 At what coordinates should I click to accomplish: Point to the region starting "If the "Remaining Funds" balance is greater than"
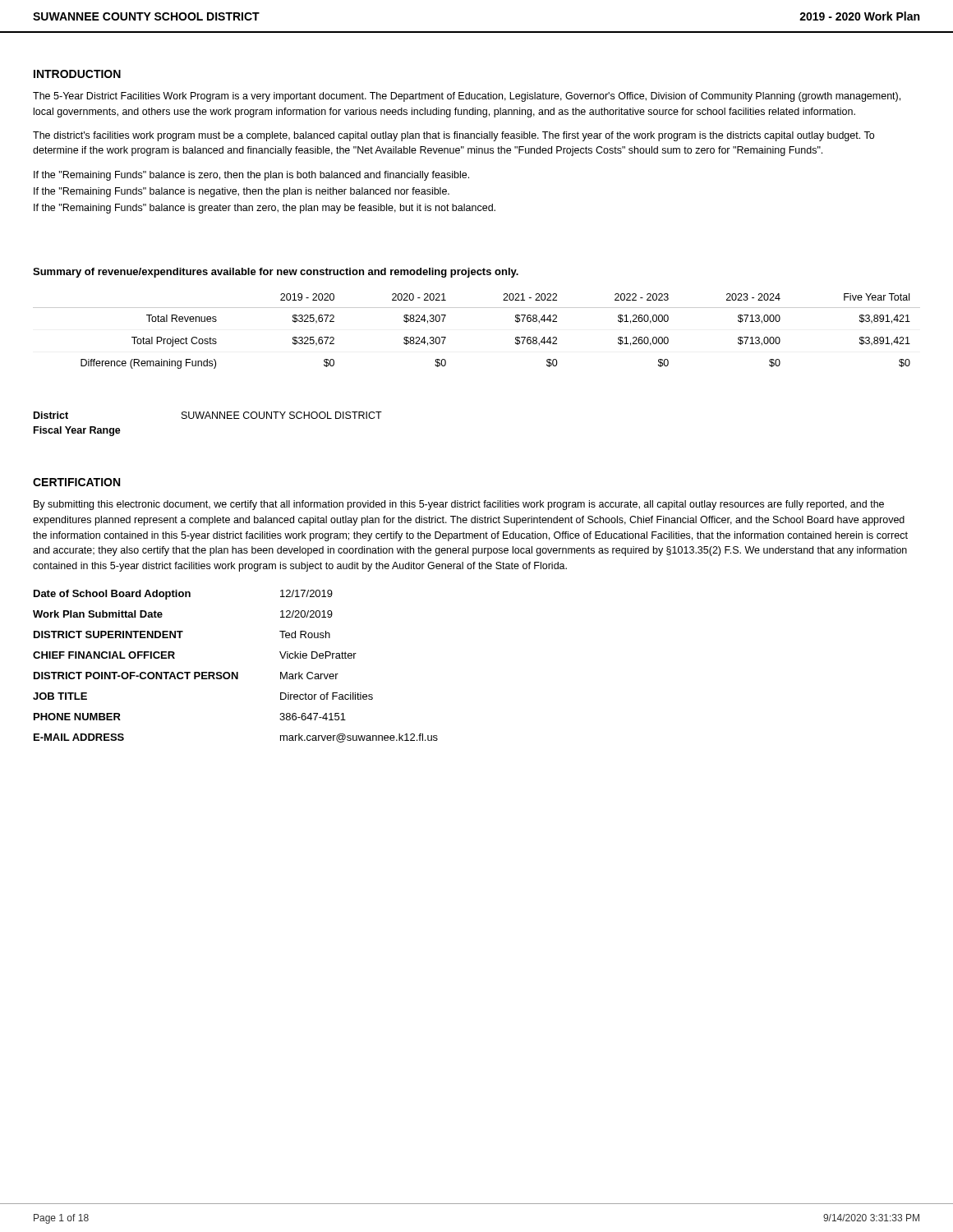(x=265, y=208)
